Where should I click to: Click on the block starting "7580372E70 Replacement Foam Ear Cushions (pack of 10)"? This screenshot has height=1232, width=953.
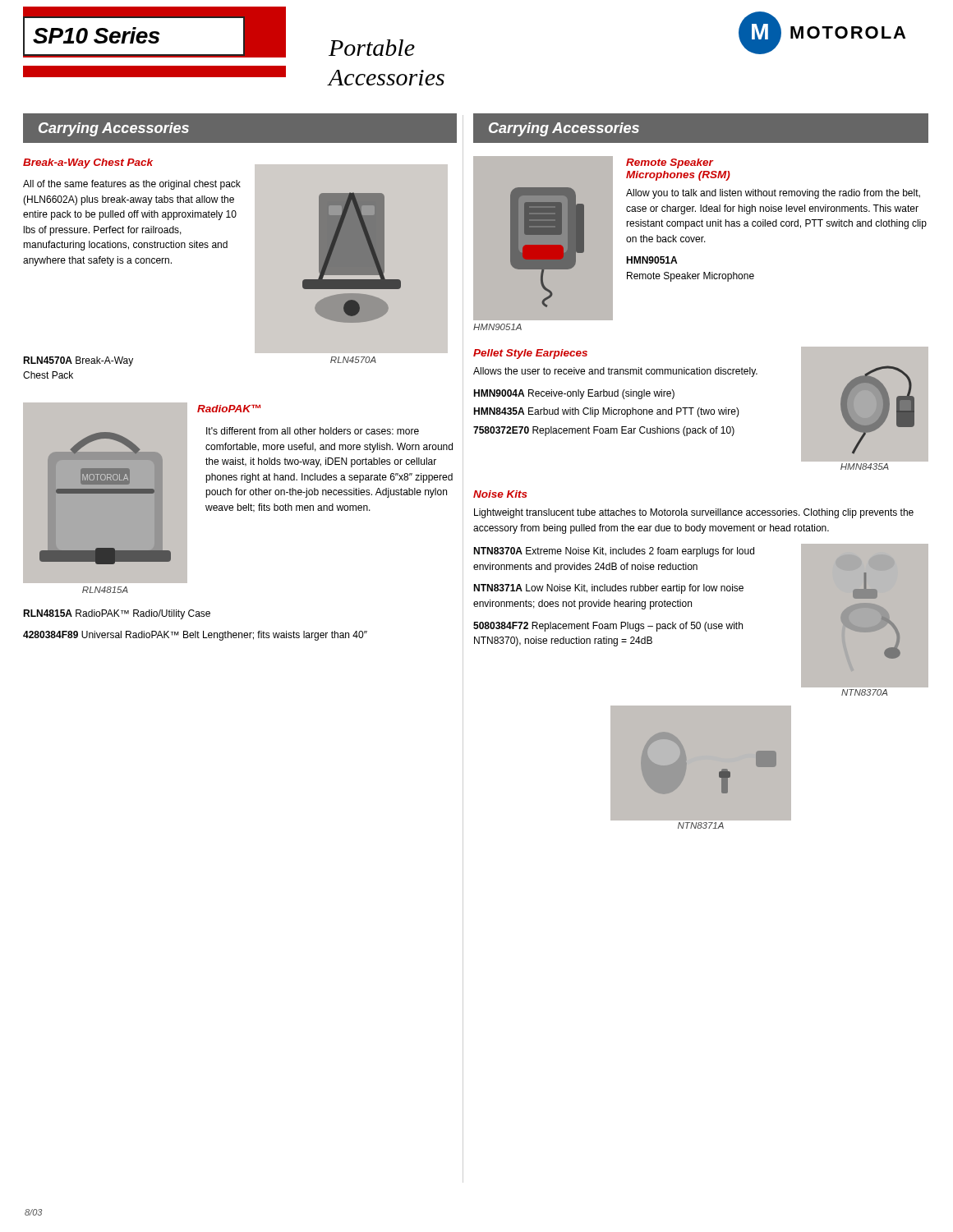tap(604, 430)
